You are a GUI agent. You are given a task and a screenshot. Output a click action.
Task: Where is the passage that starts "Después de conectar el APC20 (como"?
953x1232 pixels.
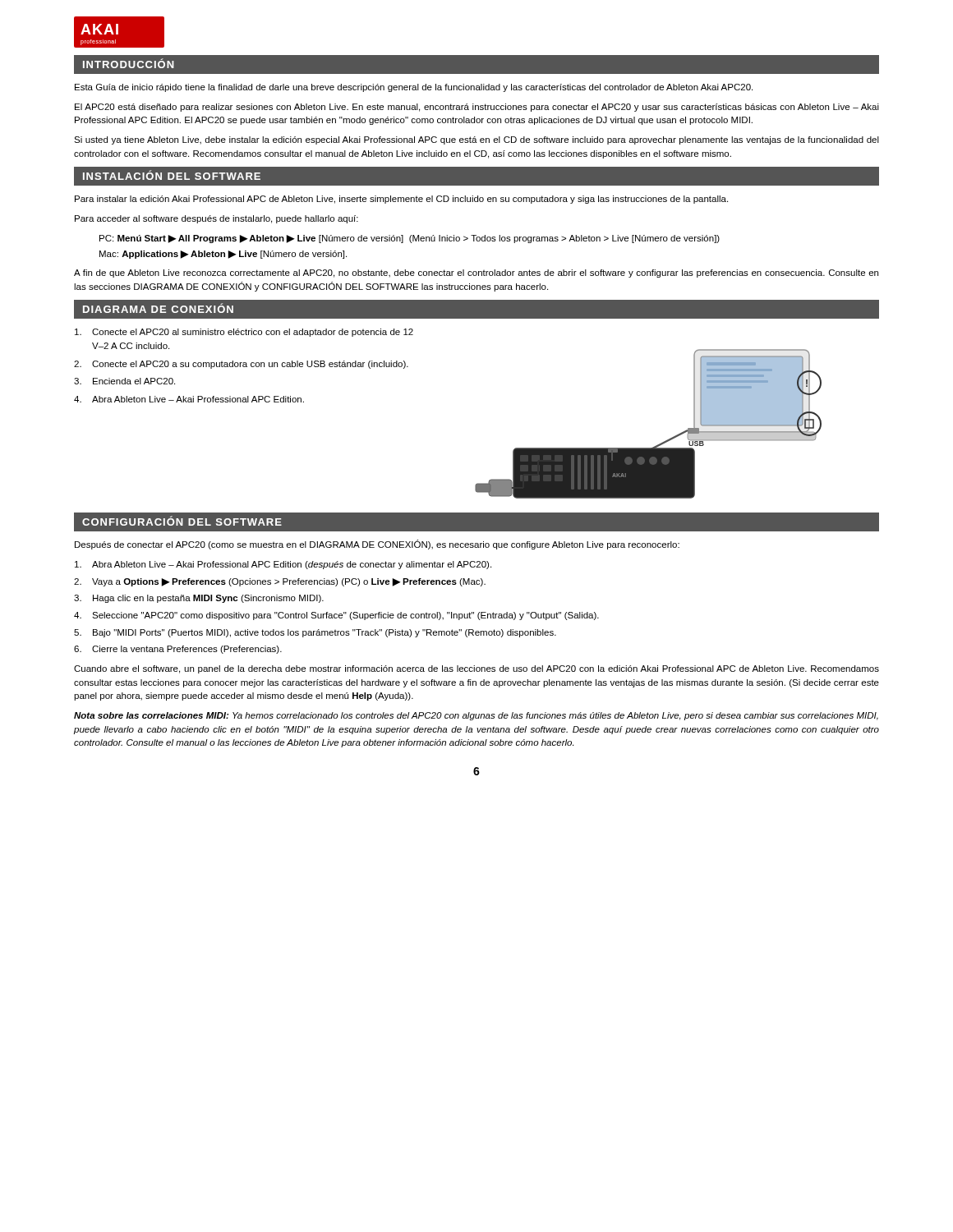[377, 545]
